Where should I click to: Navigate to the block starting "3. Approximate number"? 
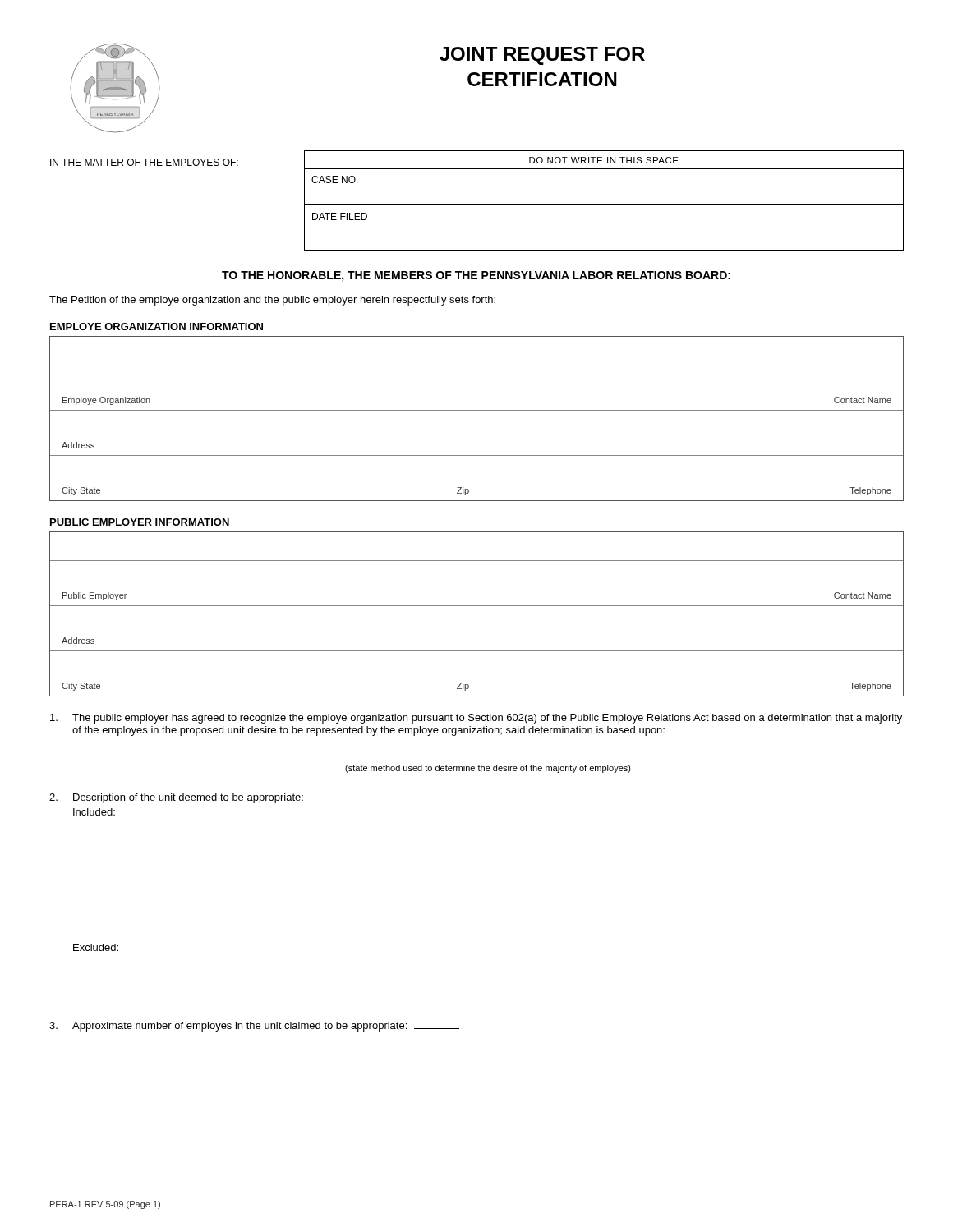click(x=254, y=1027)
